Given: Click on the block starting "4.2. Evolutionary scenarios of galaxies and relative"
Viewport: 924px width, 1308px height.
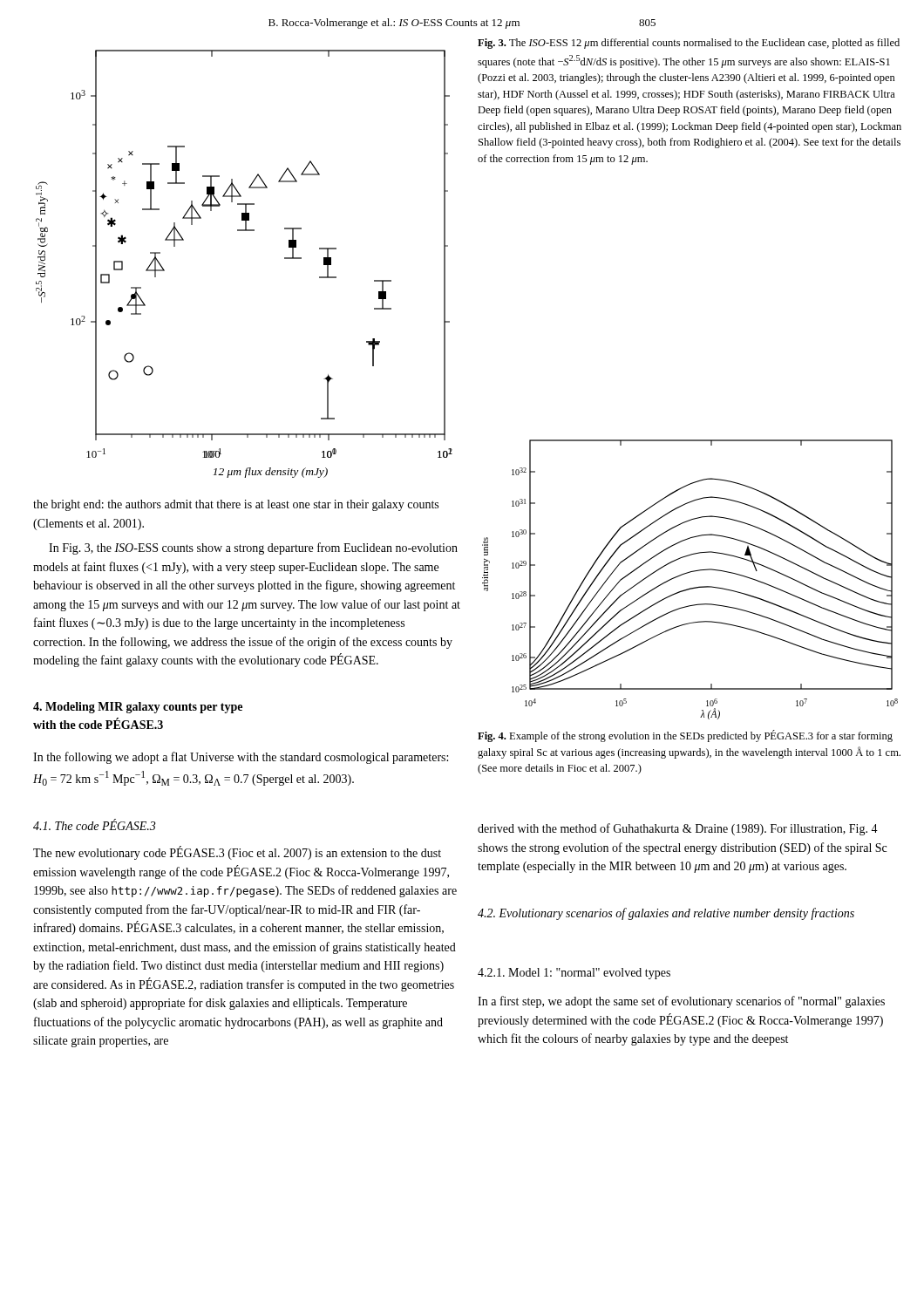Looking at the screenshot, I should (666, 913).
